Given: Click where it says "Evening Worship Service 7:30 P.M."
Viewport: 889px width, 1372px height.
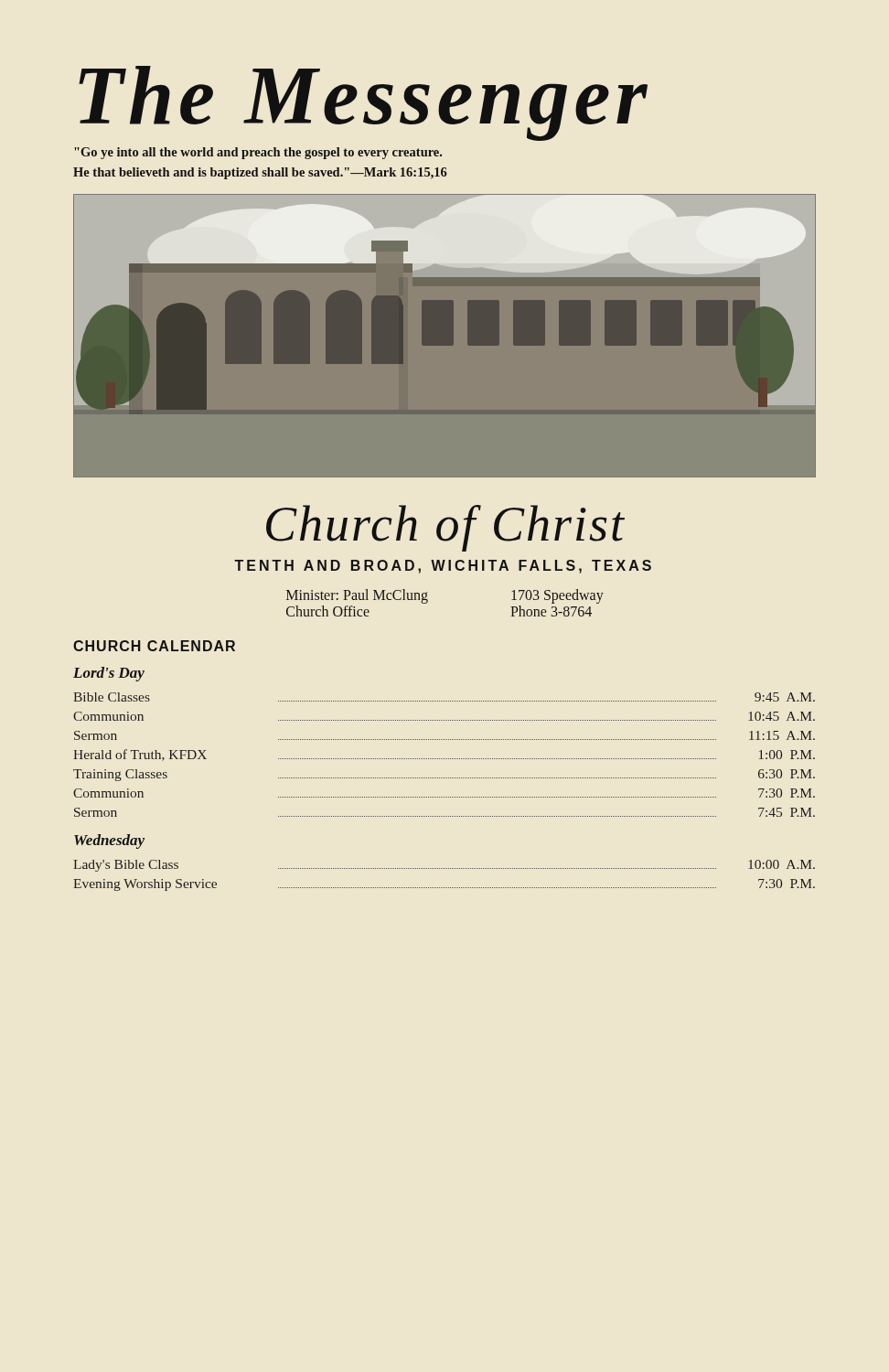Looking at the screenshot, I should point(444,883).
